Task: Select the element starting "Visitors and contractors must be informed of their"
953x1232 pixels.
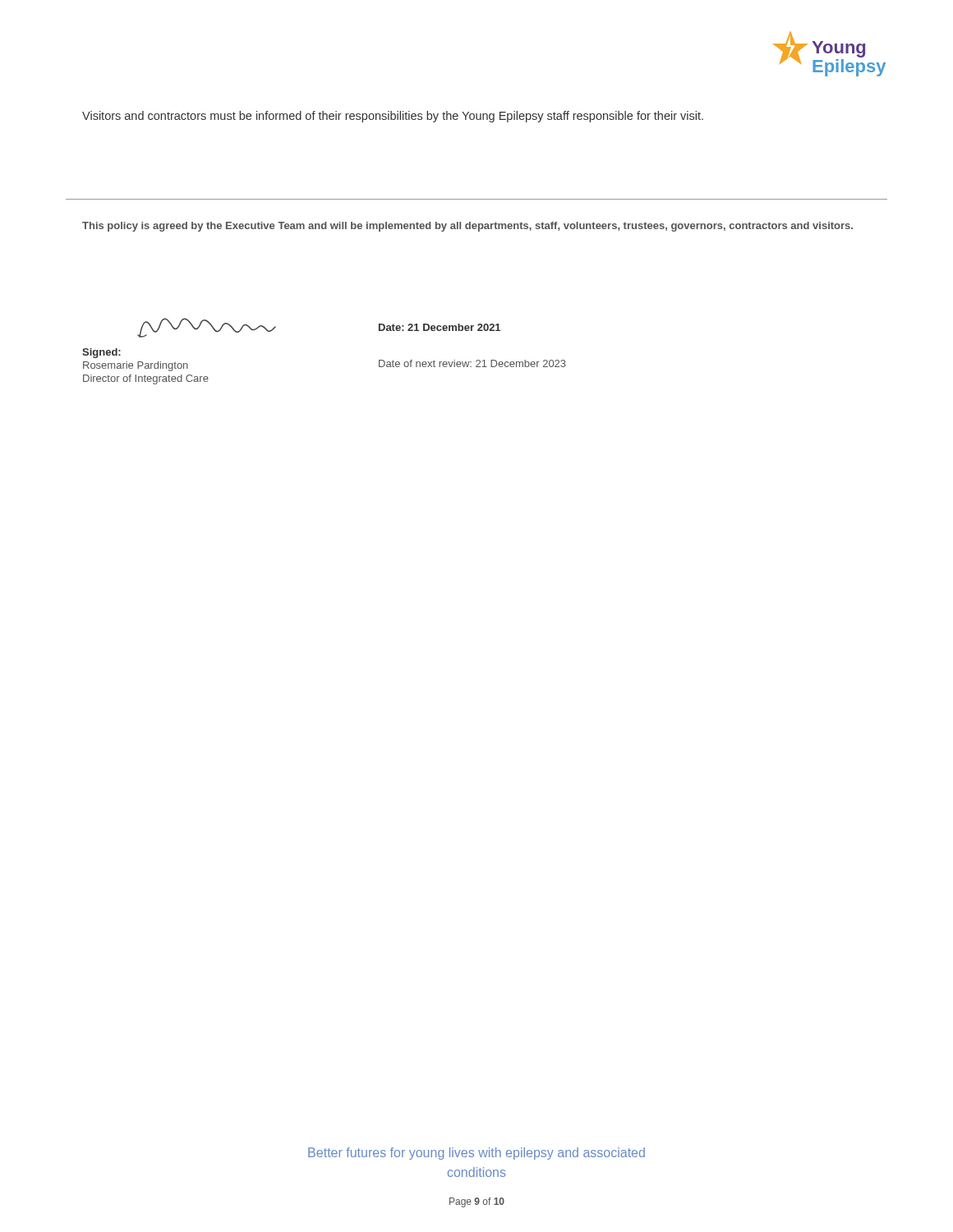Action: pos(393,116)
